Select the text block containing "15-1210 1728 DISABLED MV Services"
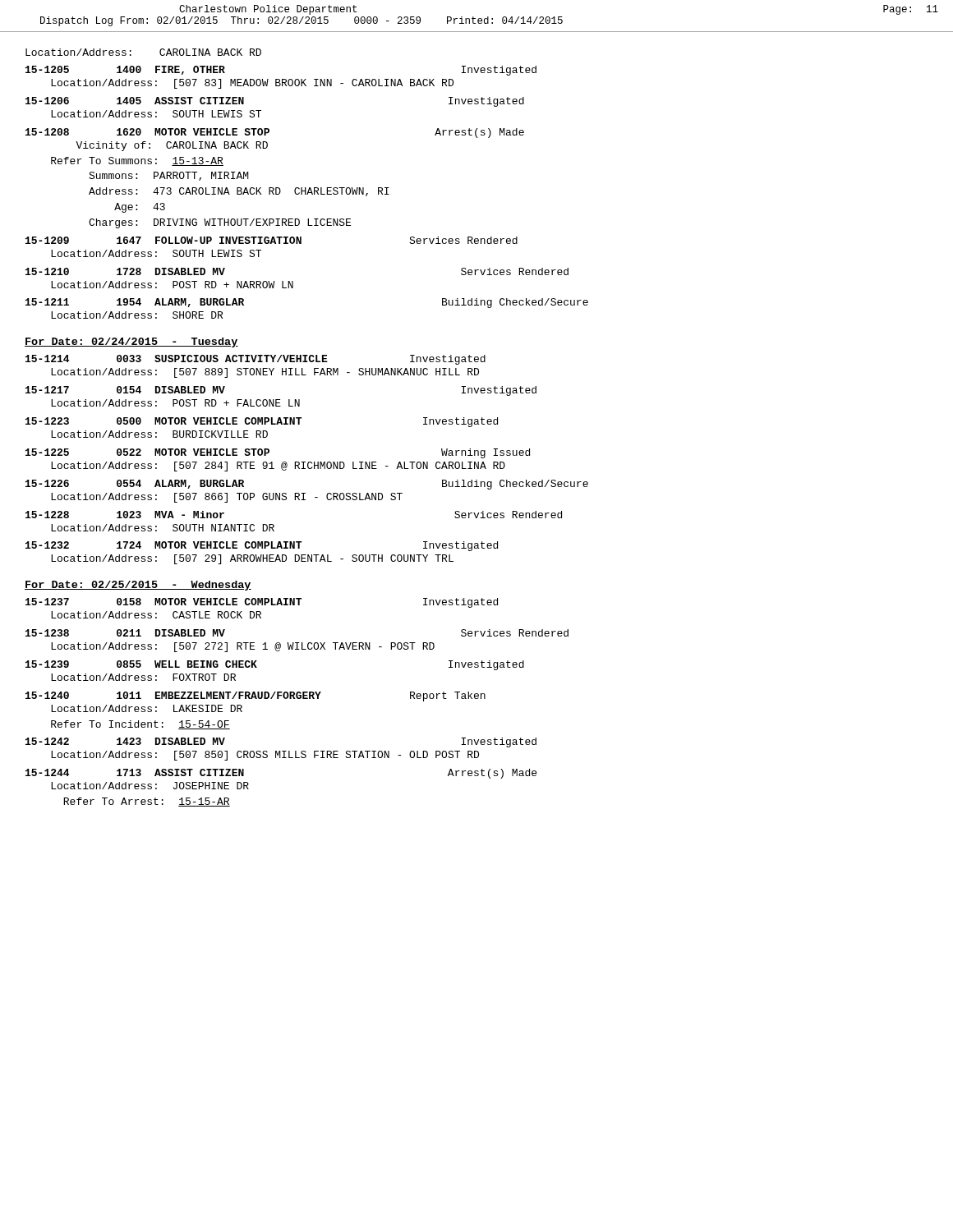 [476, 280]
